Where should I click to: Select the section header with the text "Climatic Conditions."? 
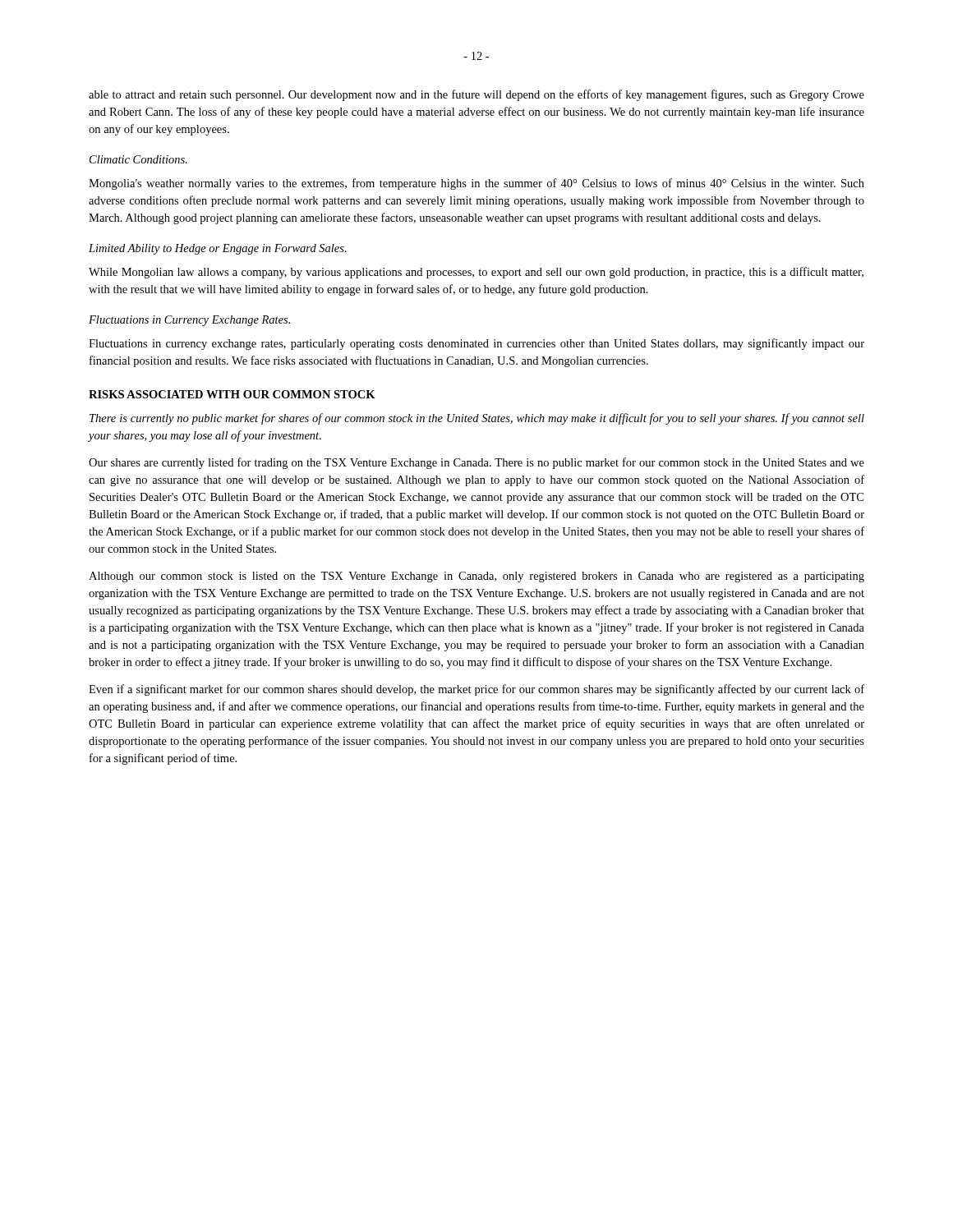click(138, 159)
